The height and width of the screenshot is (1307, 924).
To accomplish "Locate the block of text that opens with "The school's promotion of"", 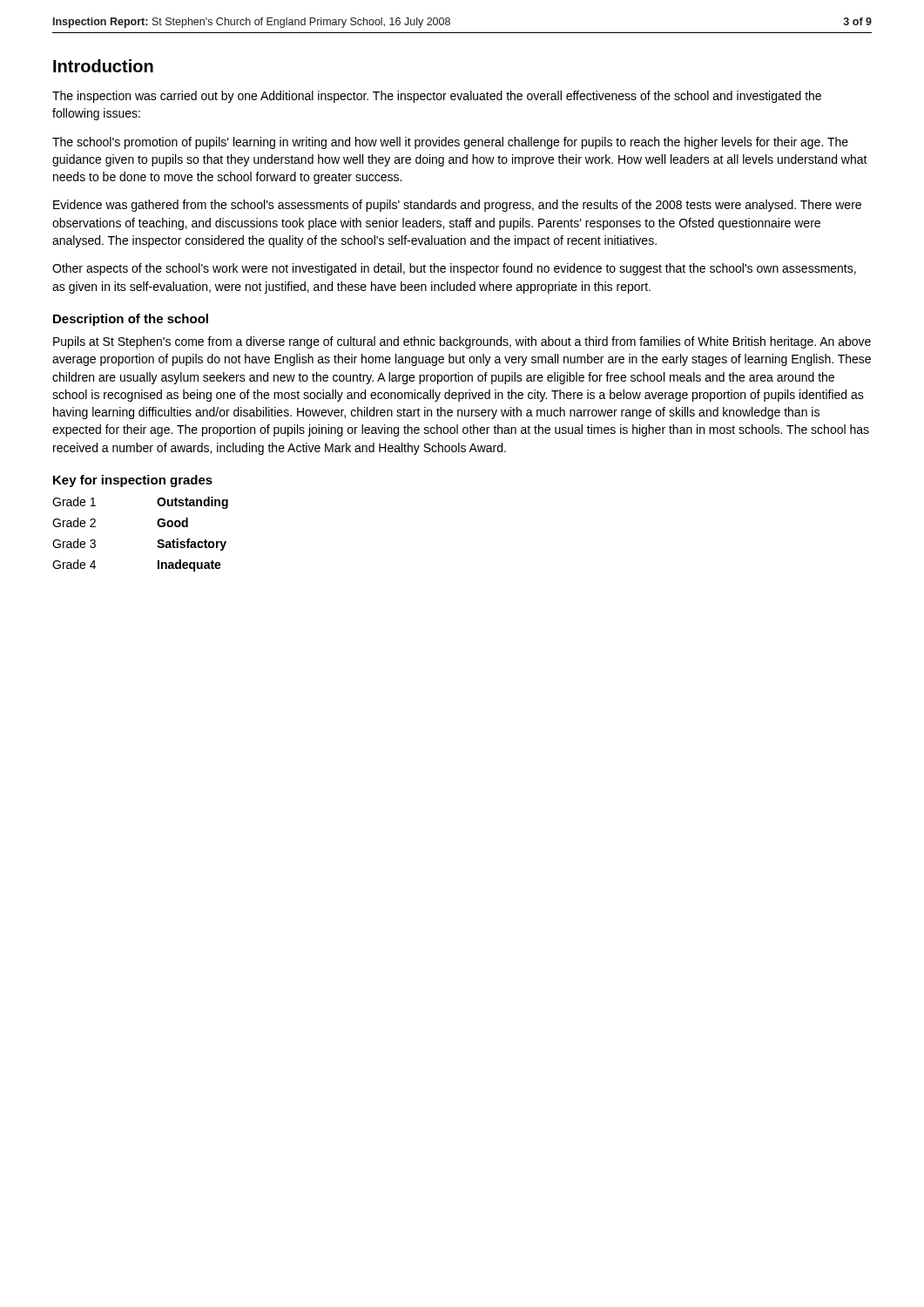I will [462, 159].
